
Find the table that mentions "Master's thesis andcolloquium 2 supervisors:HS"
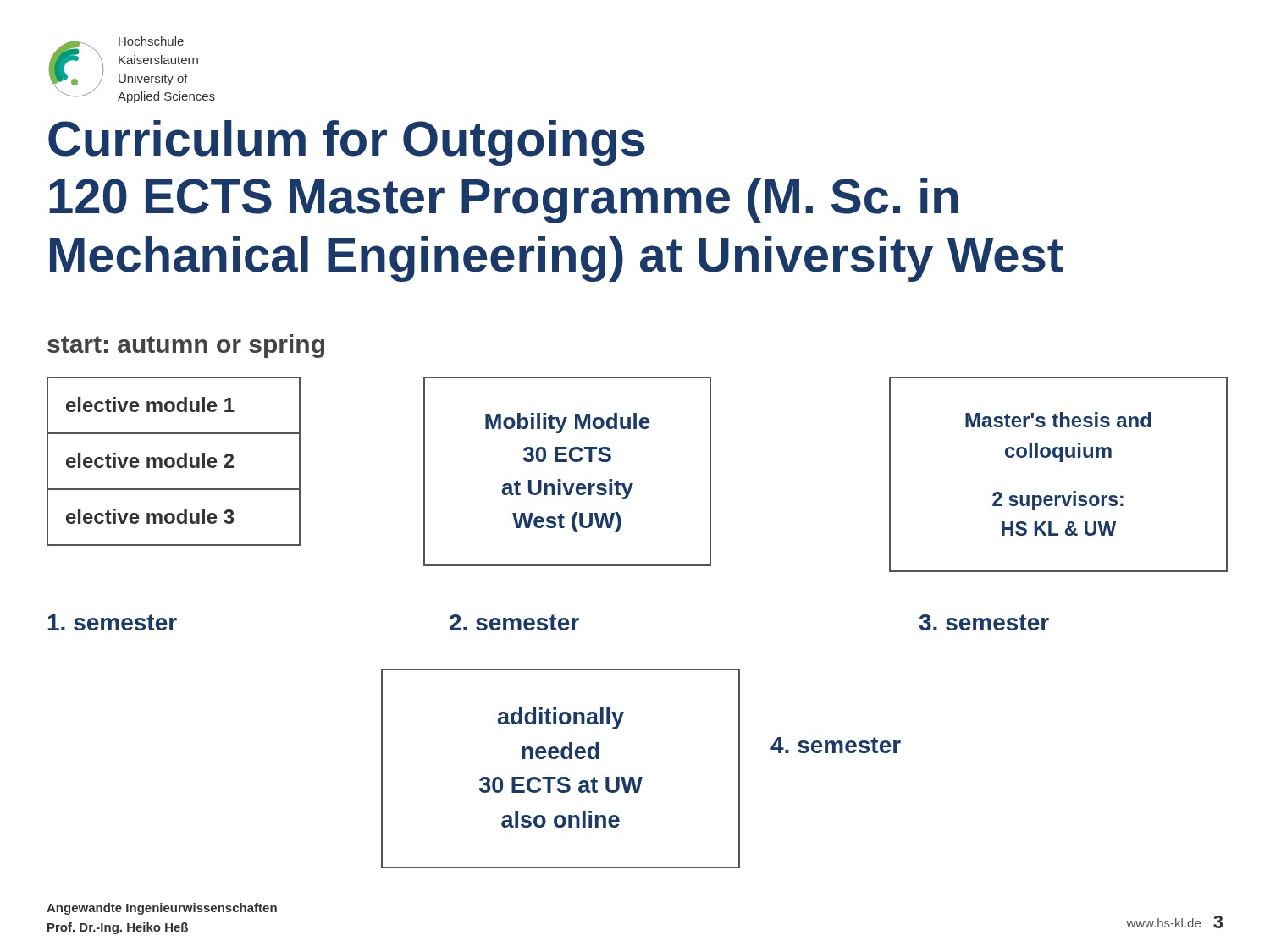[1058, 474]
